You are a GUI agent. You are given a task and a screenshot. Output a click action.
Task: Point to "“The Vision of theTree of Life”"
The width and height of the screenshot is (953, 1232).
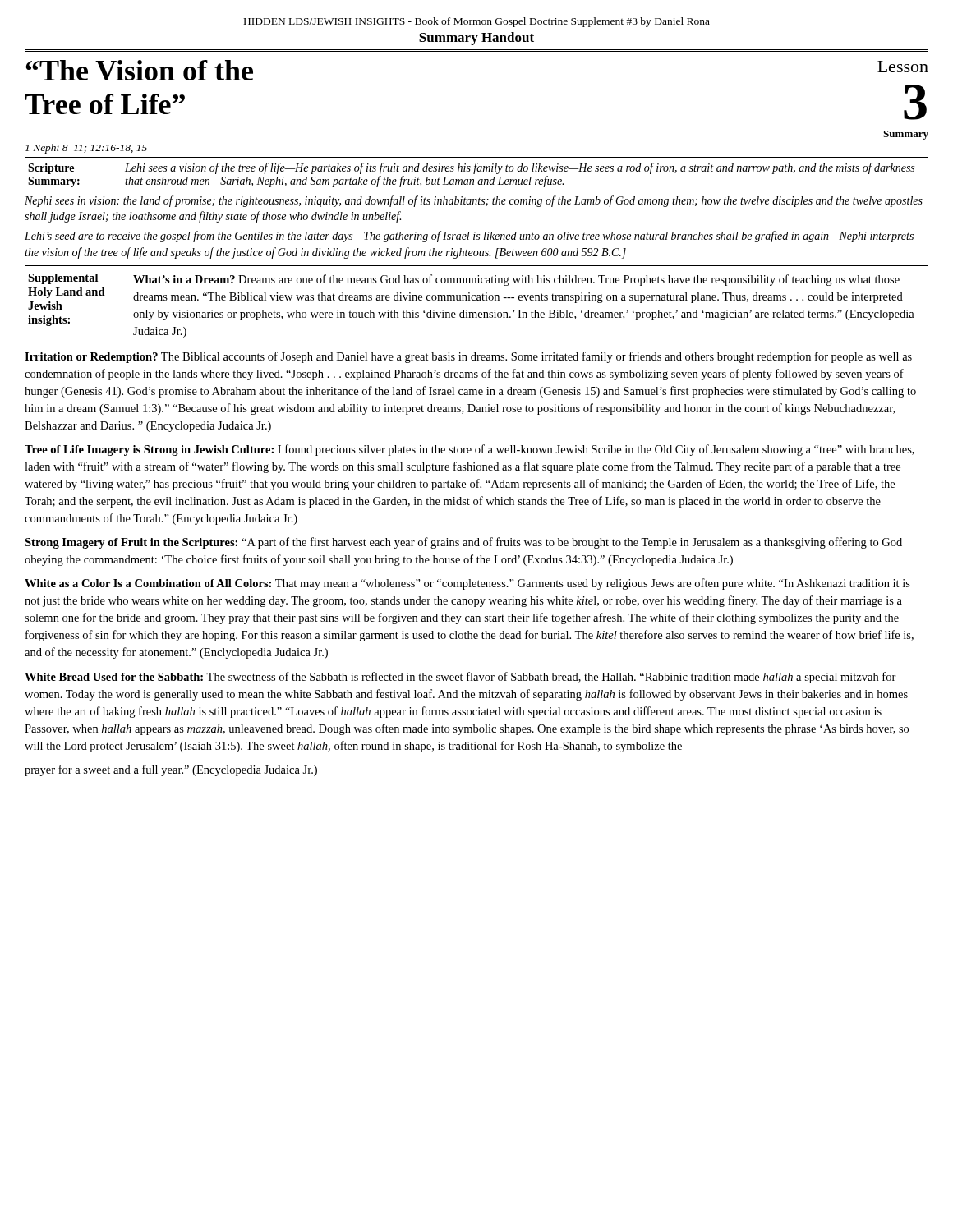point(139,88)
